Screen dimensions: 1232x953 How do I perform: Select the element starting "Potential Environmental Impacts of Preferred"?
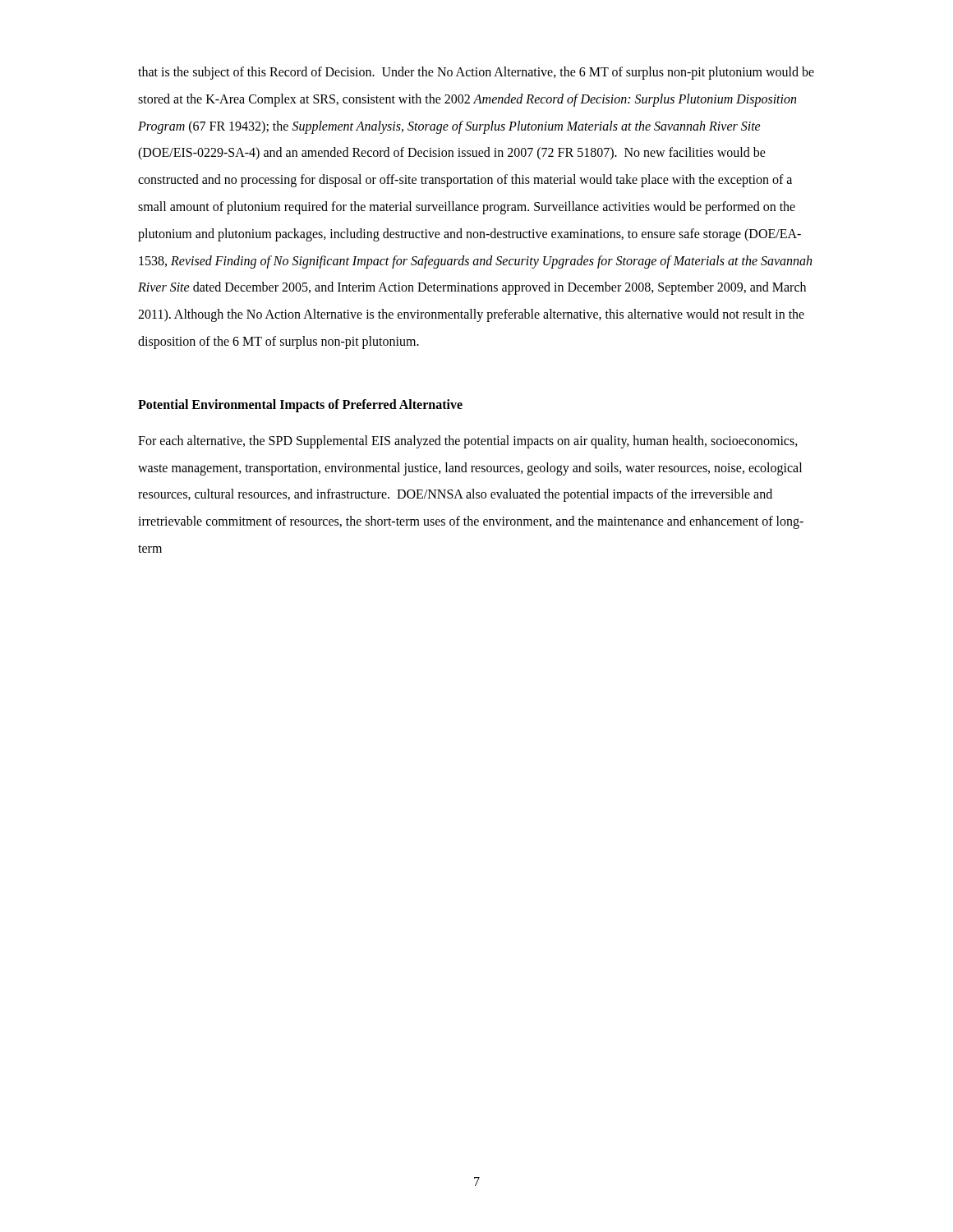(x=300, y=404)
